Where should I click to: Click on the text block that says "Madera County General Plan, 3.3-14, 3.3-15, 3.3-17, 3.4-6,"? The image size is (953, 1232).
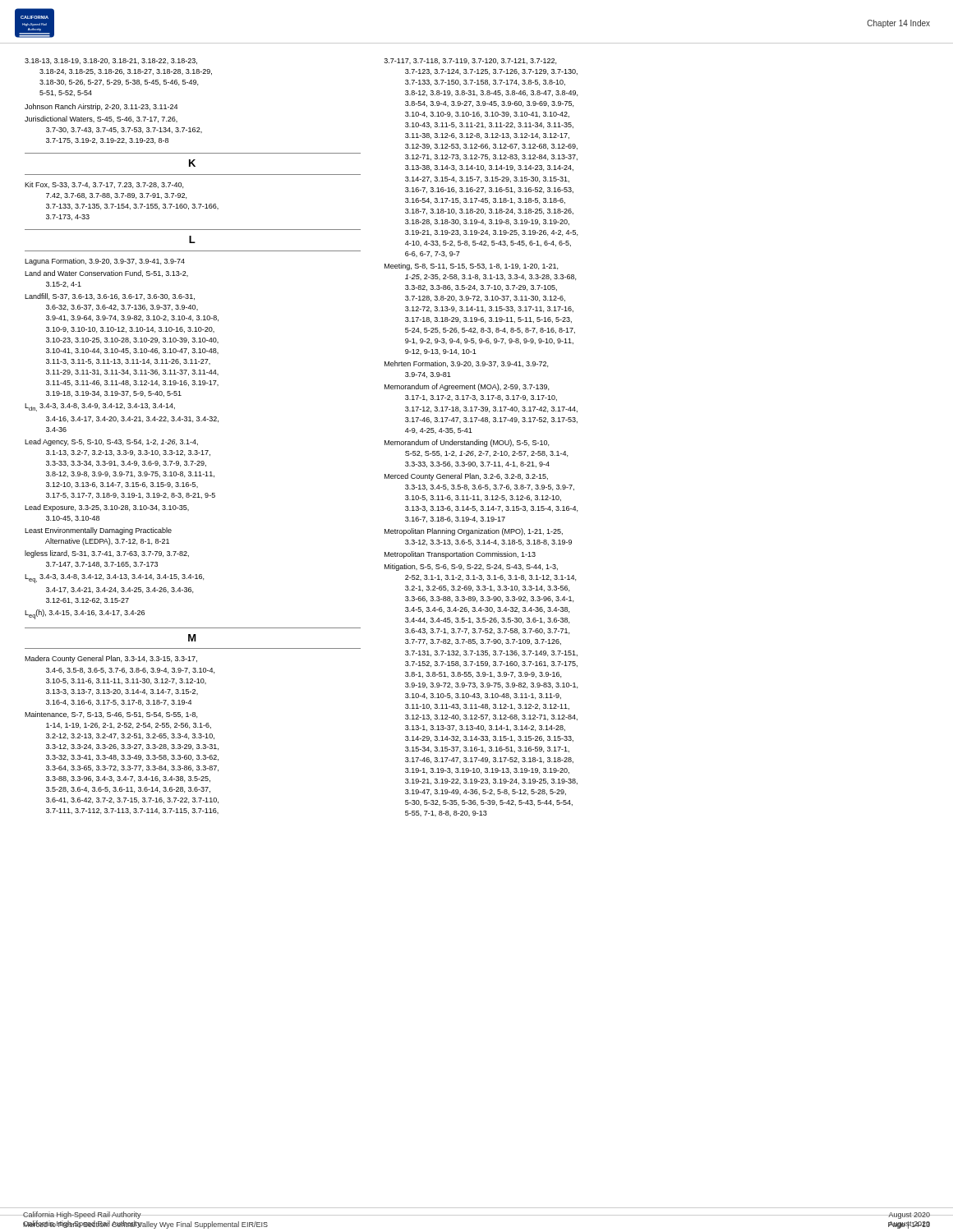[120, 680]
